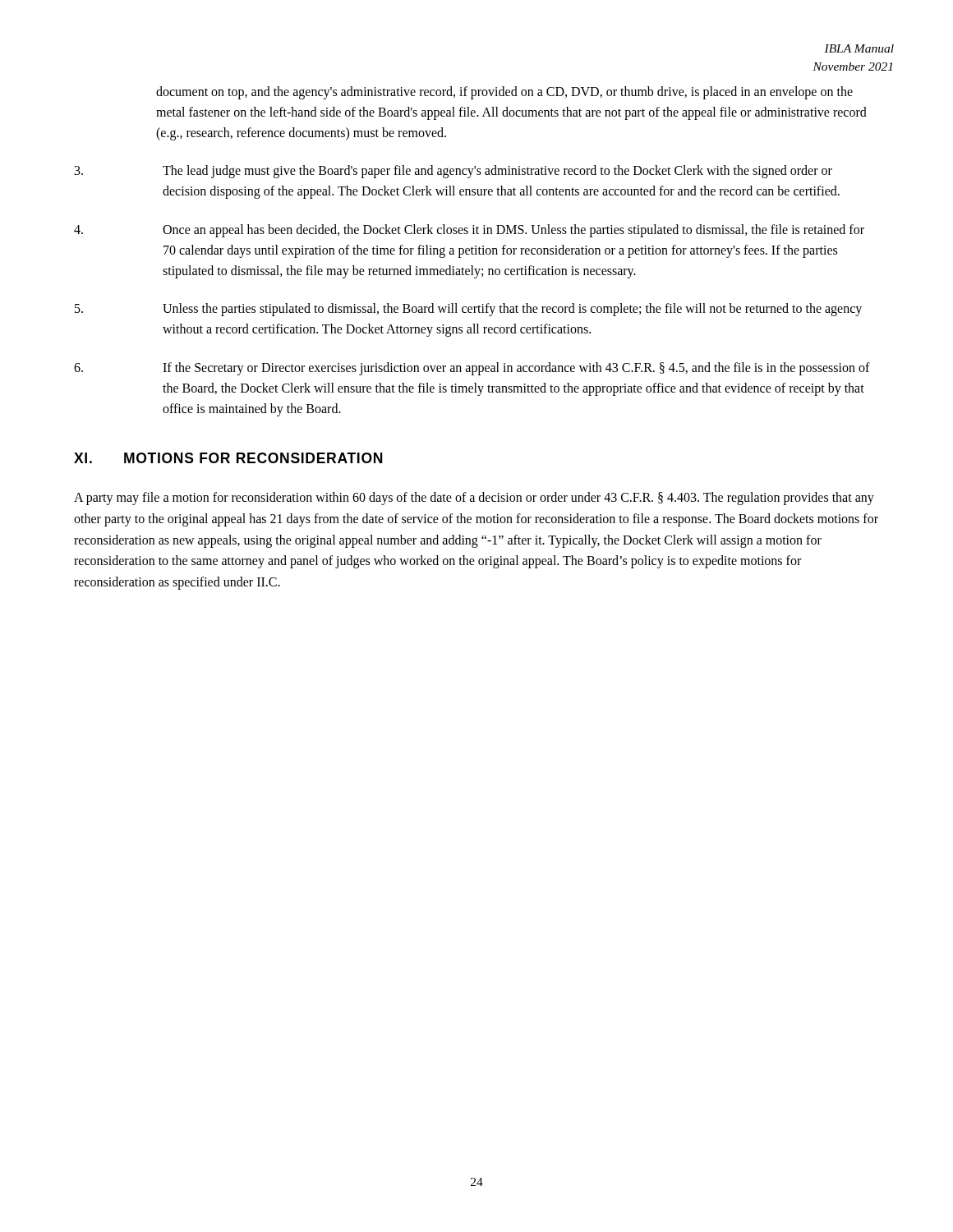Locate the passage starting "6. If the Secretary"
953x1232 pixels.
476,389
